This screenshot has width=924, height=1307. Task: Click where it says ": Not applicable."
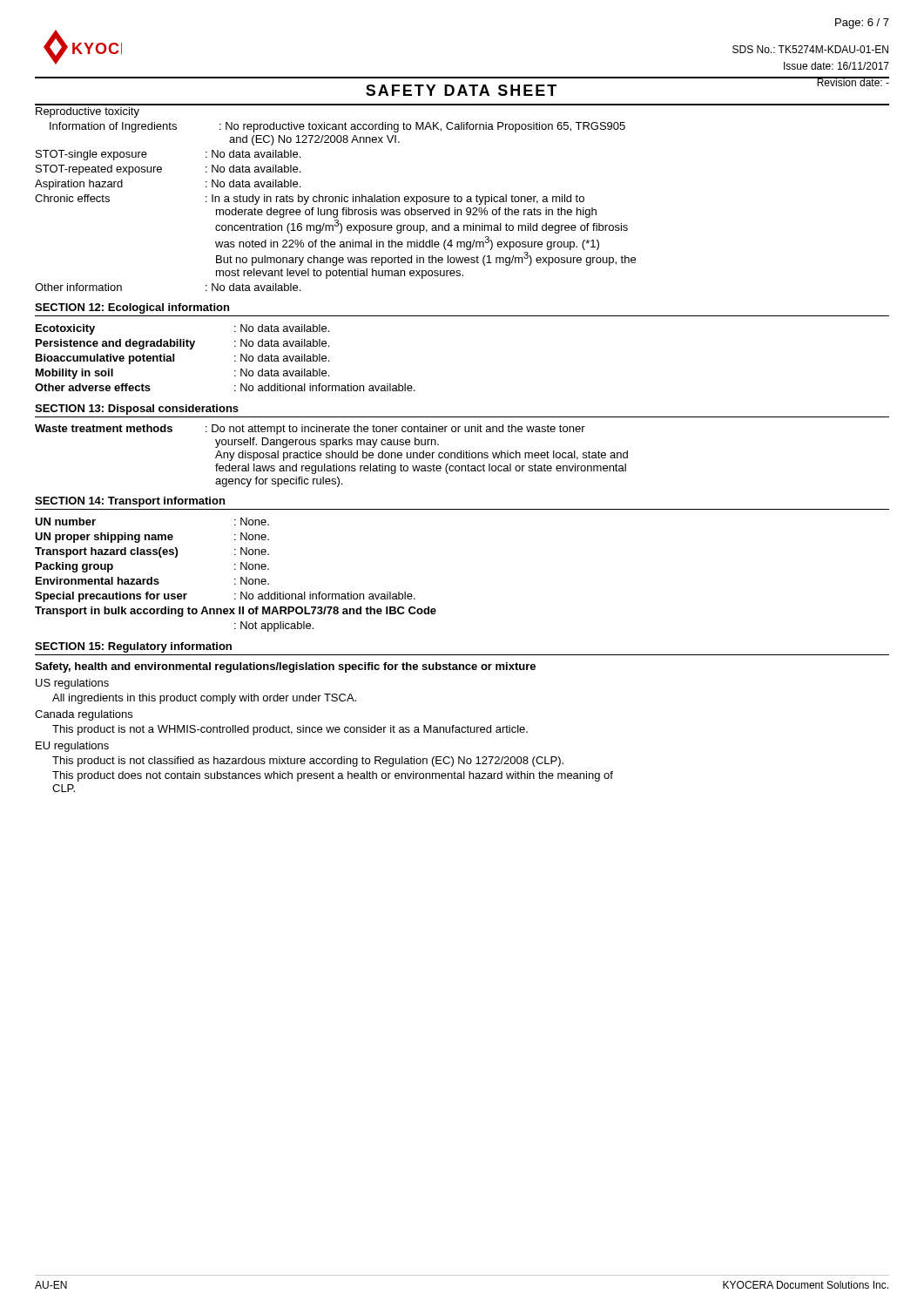tap(274, 626)
